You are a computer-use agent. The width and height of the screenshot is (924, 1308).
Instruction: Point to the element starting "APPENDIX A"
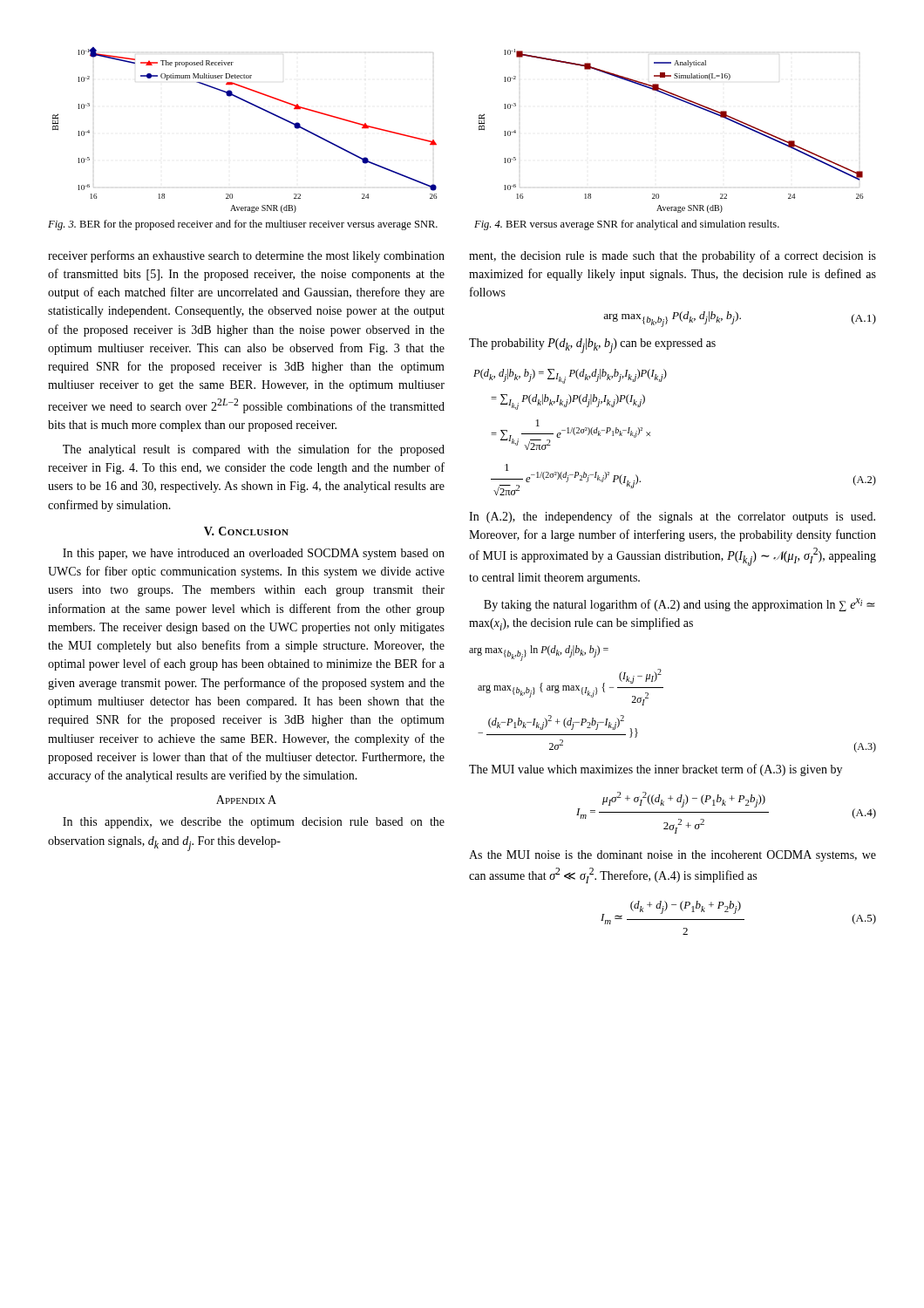point(246,800)
